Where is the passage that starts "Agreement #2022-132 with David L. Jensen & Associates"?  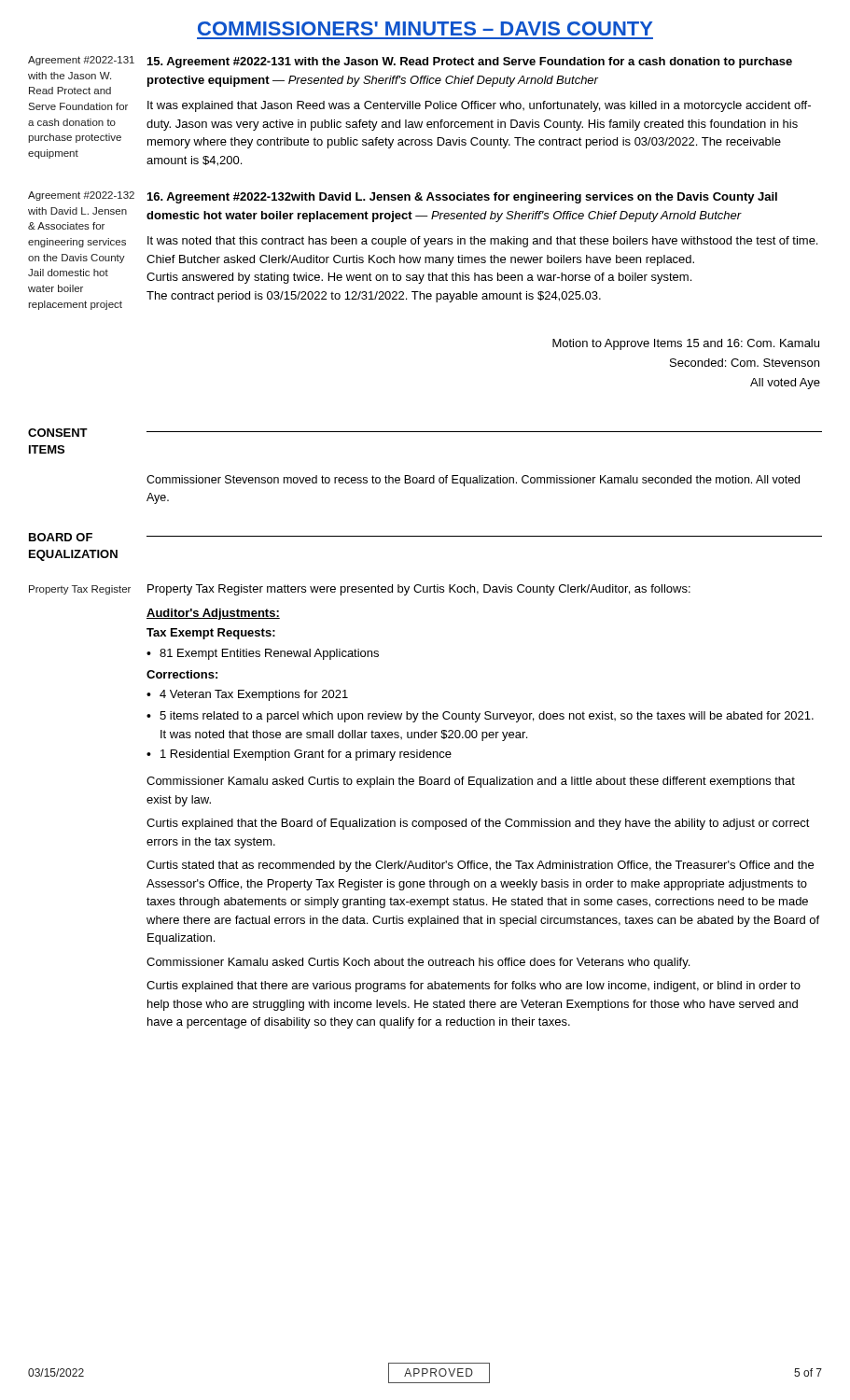[81, 249]
